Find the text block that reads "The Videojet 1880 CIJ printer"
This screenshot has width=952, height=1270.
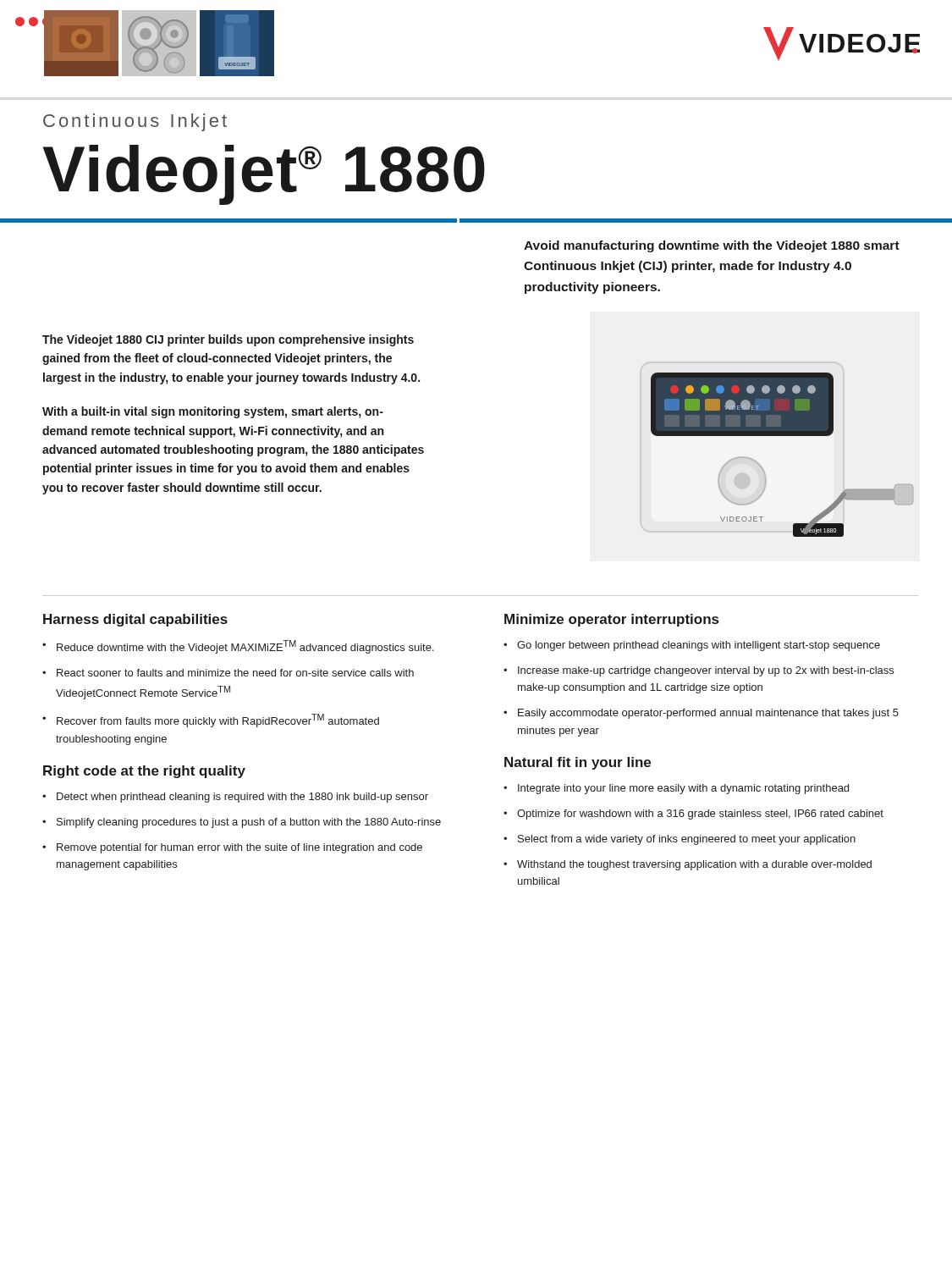(x=235, y=414)
